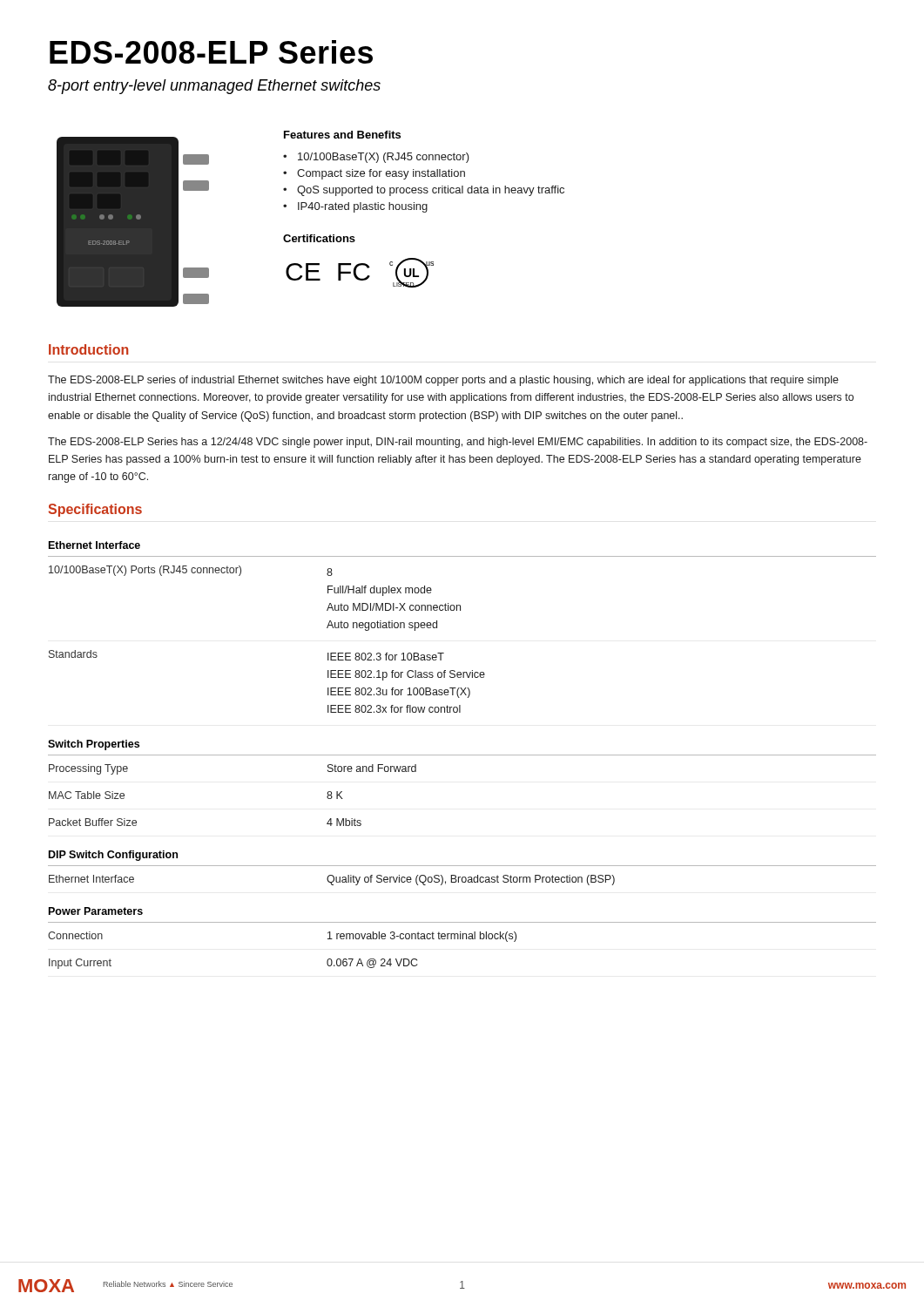924x1307 pixels.
Task: Click on the photo
Action: point(144,223)
